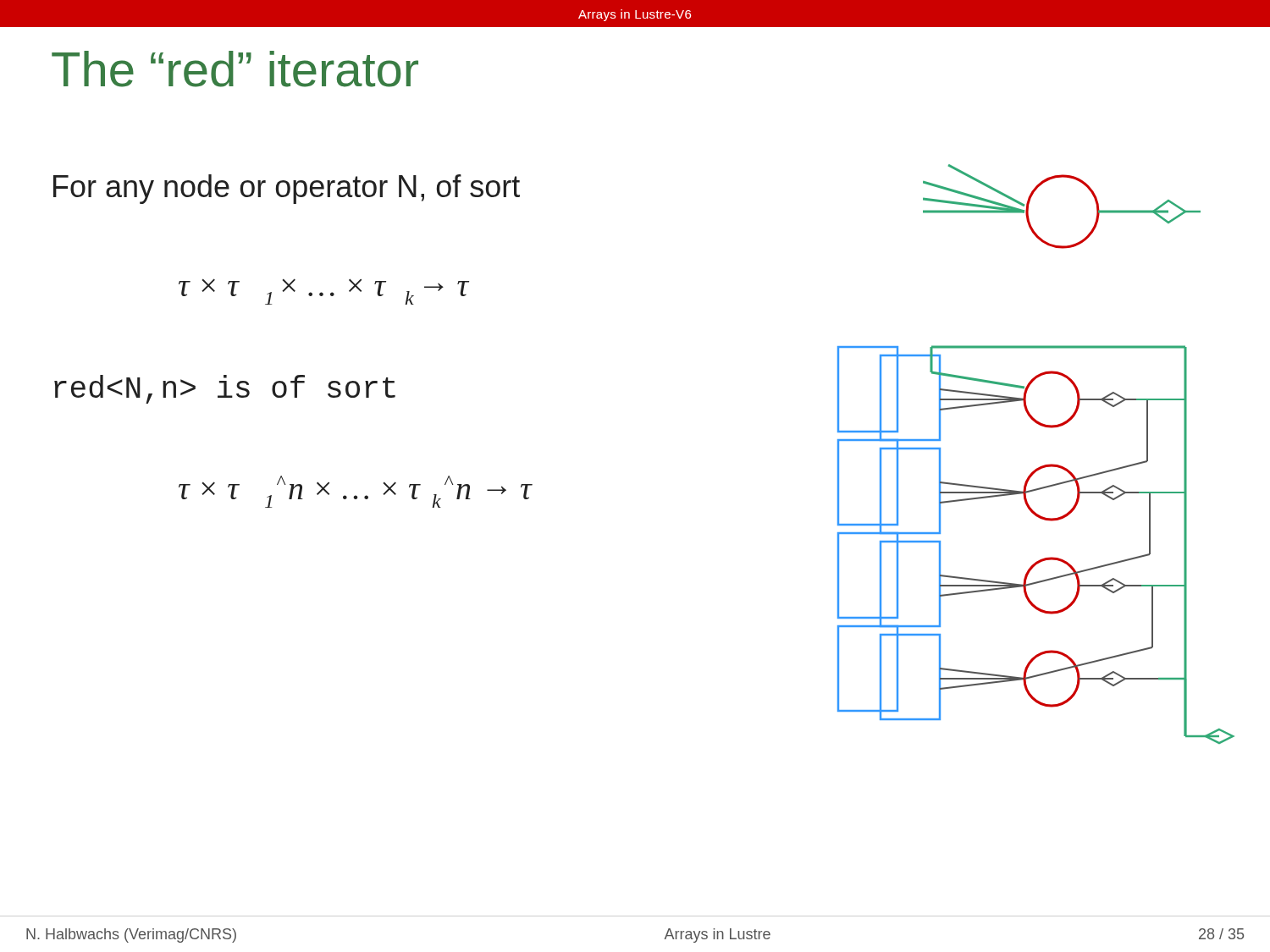Find "The “red” iterator" on this page
The image size is (1270, 952).
[235, 69]
